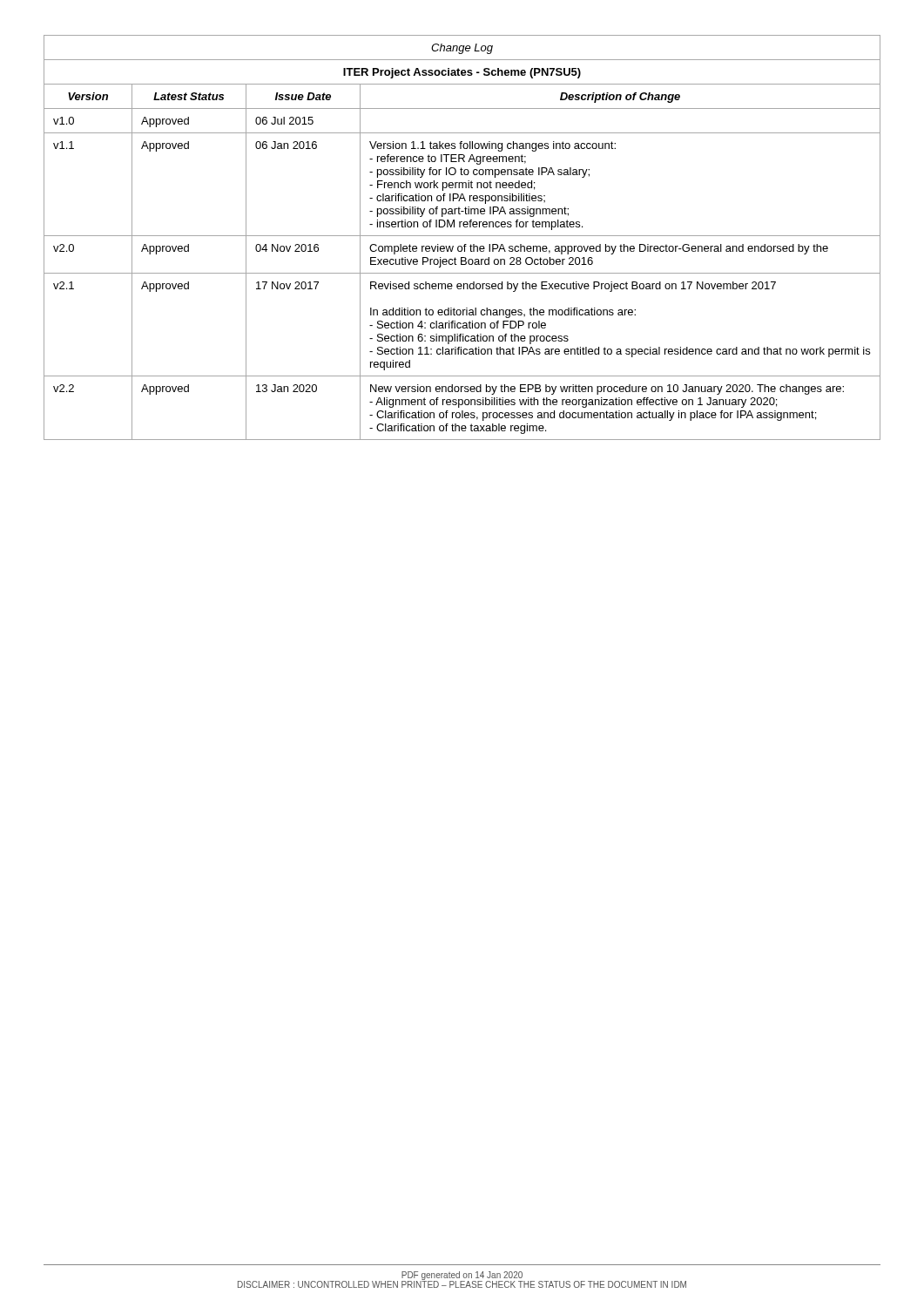This screenshot has height=1307, width=924.
Task: Locate the table with the text "Complete review of"
Action: tap(462, 237)
